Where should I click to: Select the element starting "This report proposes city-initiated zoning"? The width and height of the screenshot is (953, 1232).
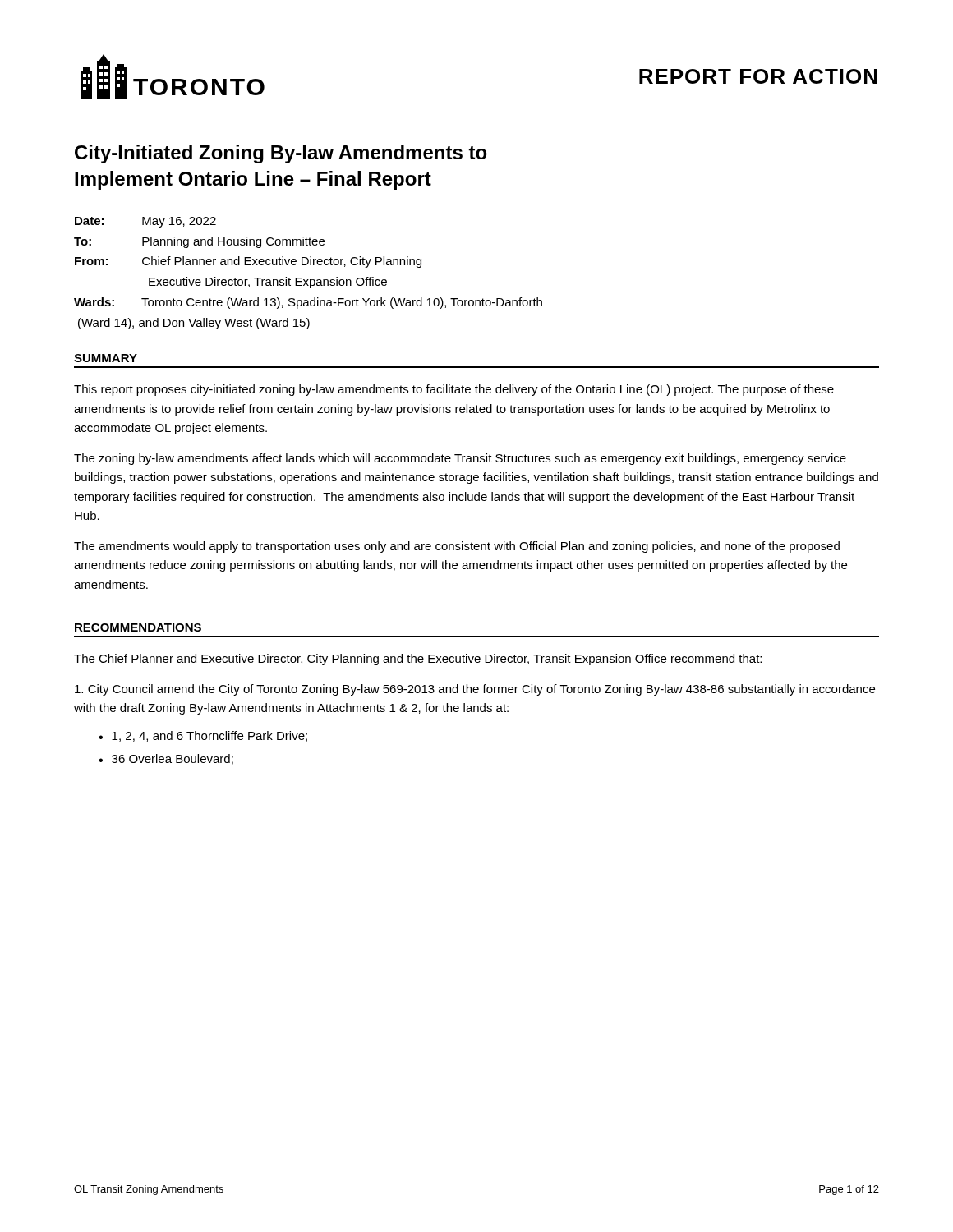454,408
